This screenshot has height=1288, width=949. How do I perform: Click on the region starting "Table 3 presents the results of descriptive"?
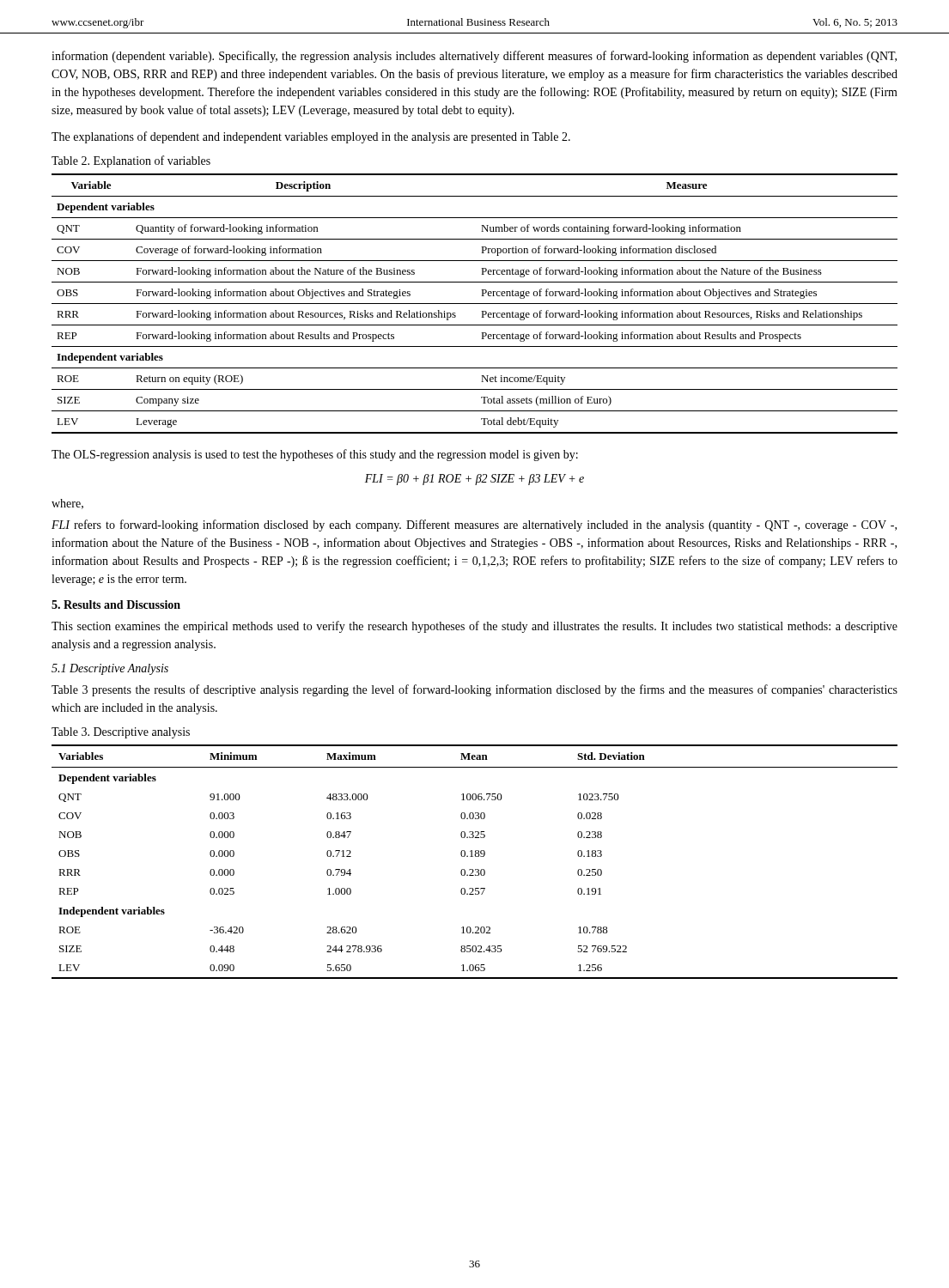click(474, 699)
